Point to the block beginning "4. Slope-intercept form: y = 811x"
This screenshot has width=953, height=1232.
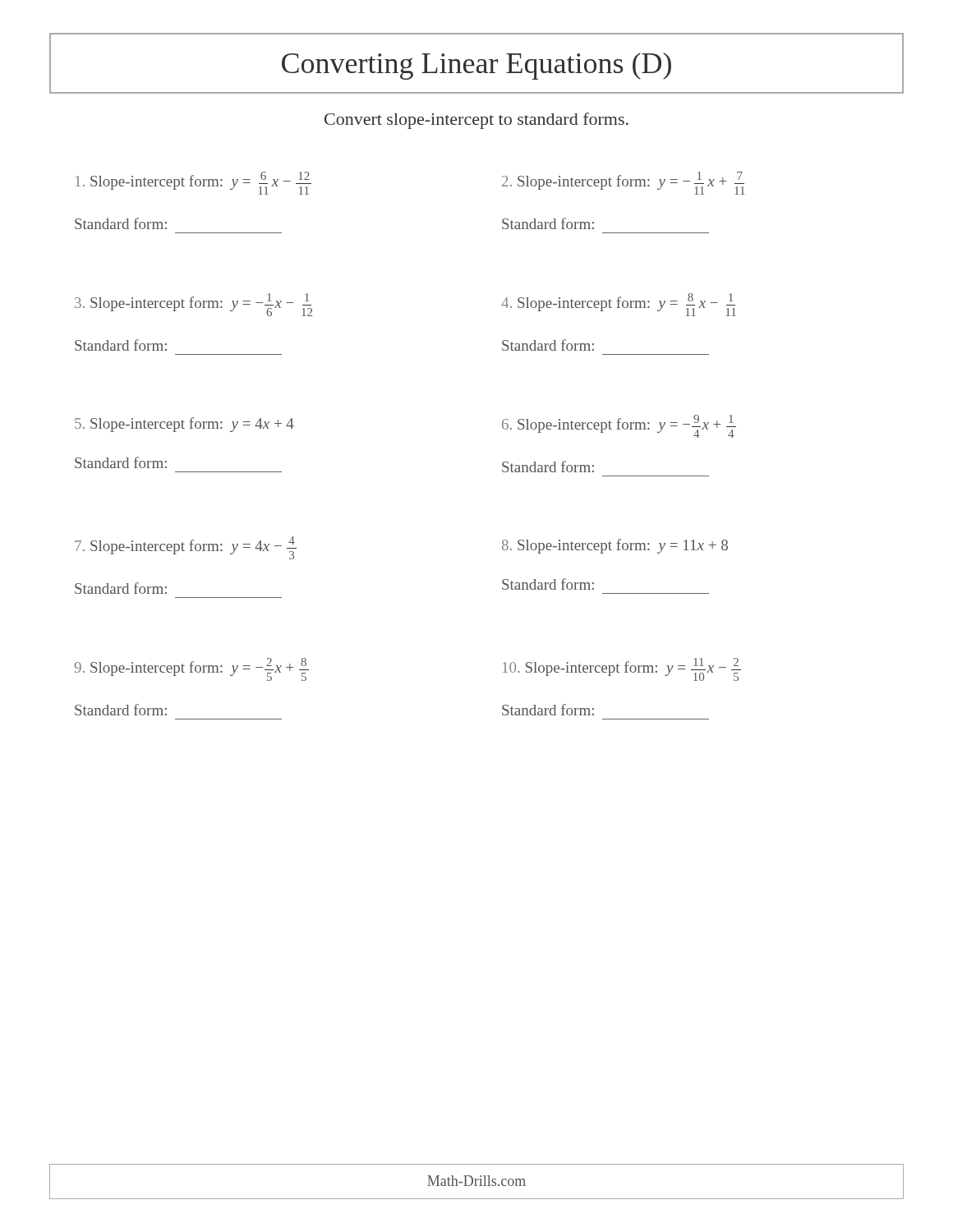[x=690, y=323]
